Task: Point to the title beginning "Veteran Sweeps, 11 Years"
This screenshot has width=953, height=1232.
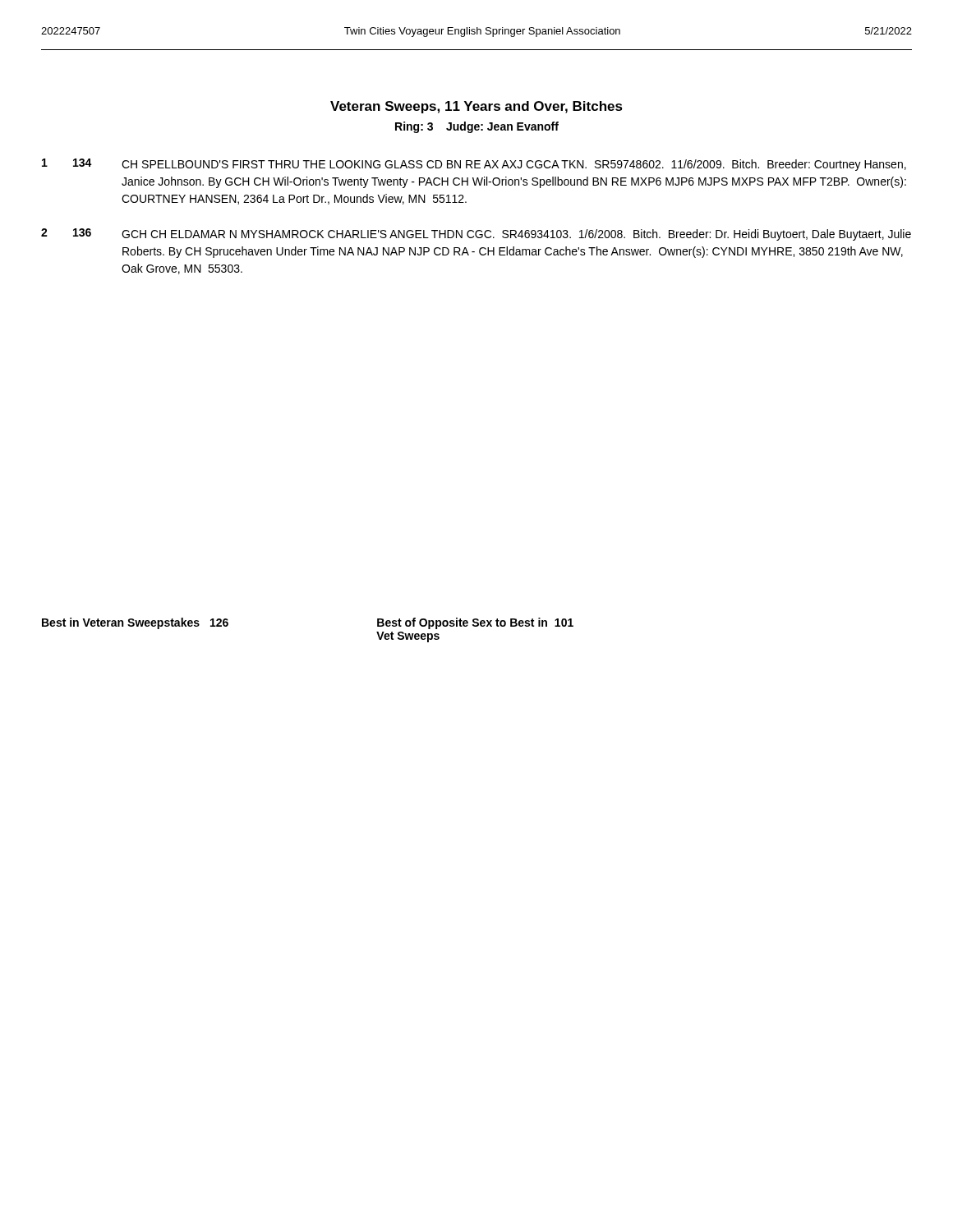Action: (x=476, y=106)
